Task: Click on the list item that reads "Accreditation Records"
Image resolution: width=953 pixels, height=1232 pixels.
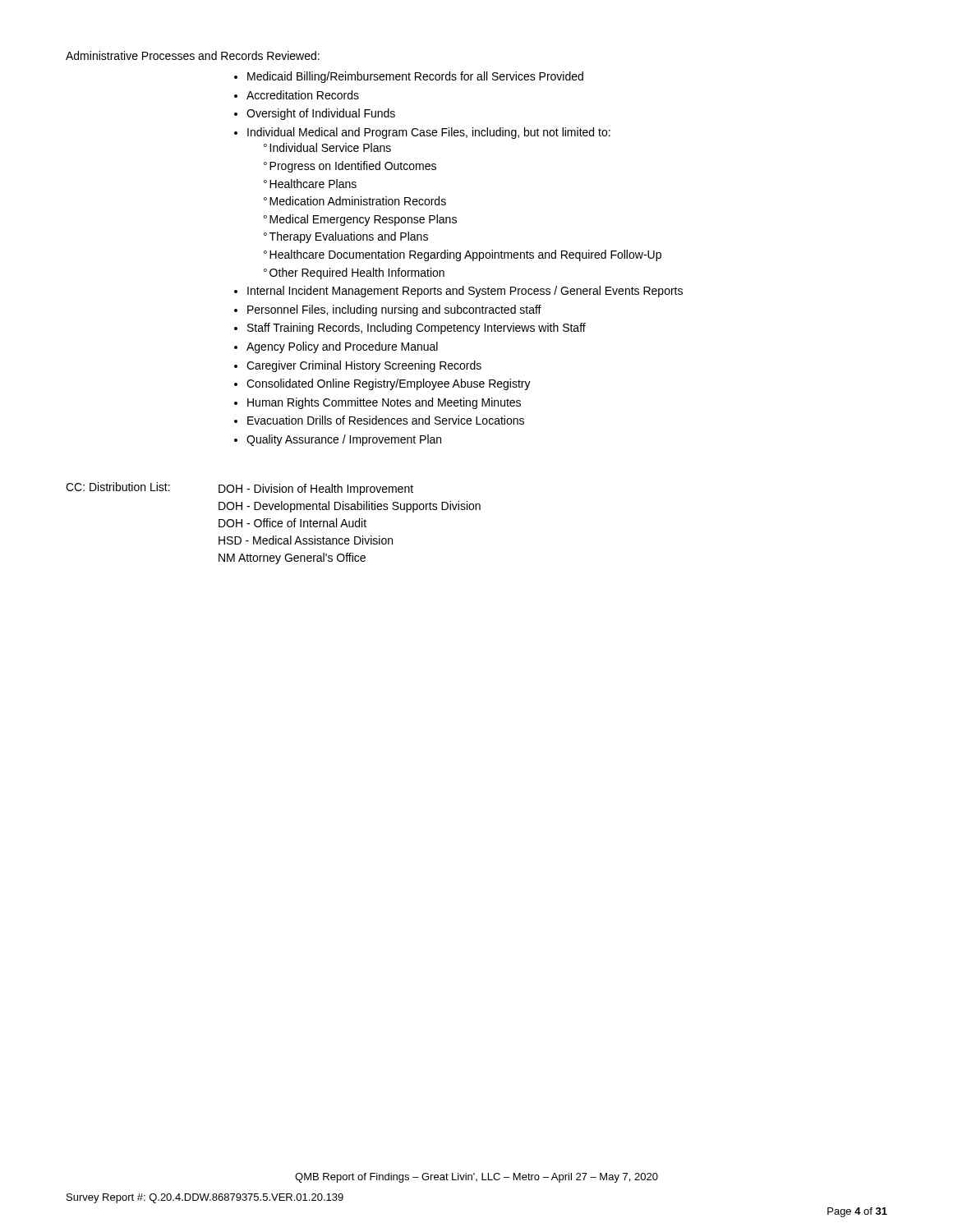Action: tap(303, 95)
